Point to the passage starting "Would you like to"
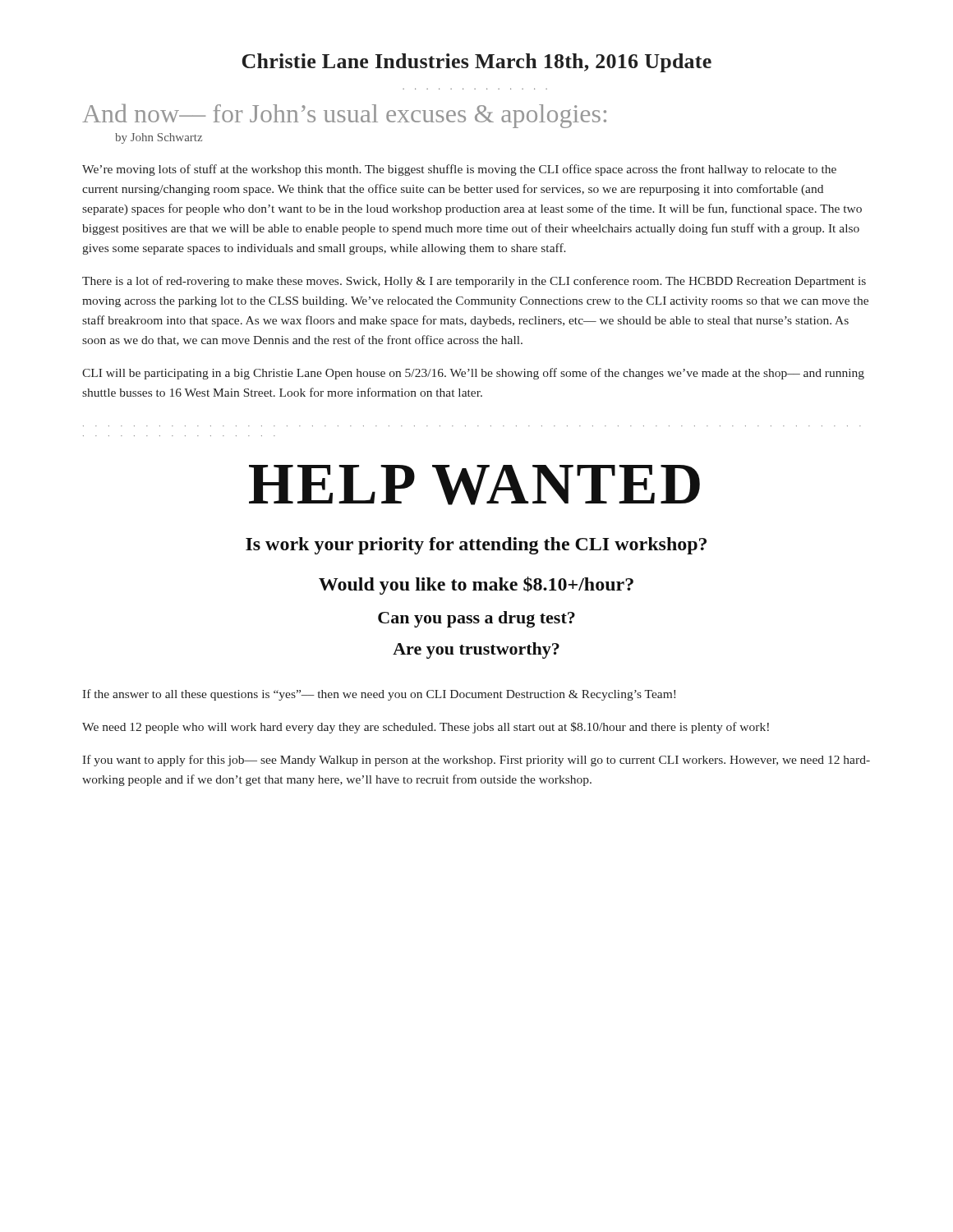Screen dimensions: 1232x953 [476, 585]
